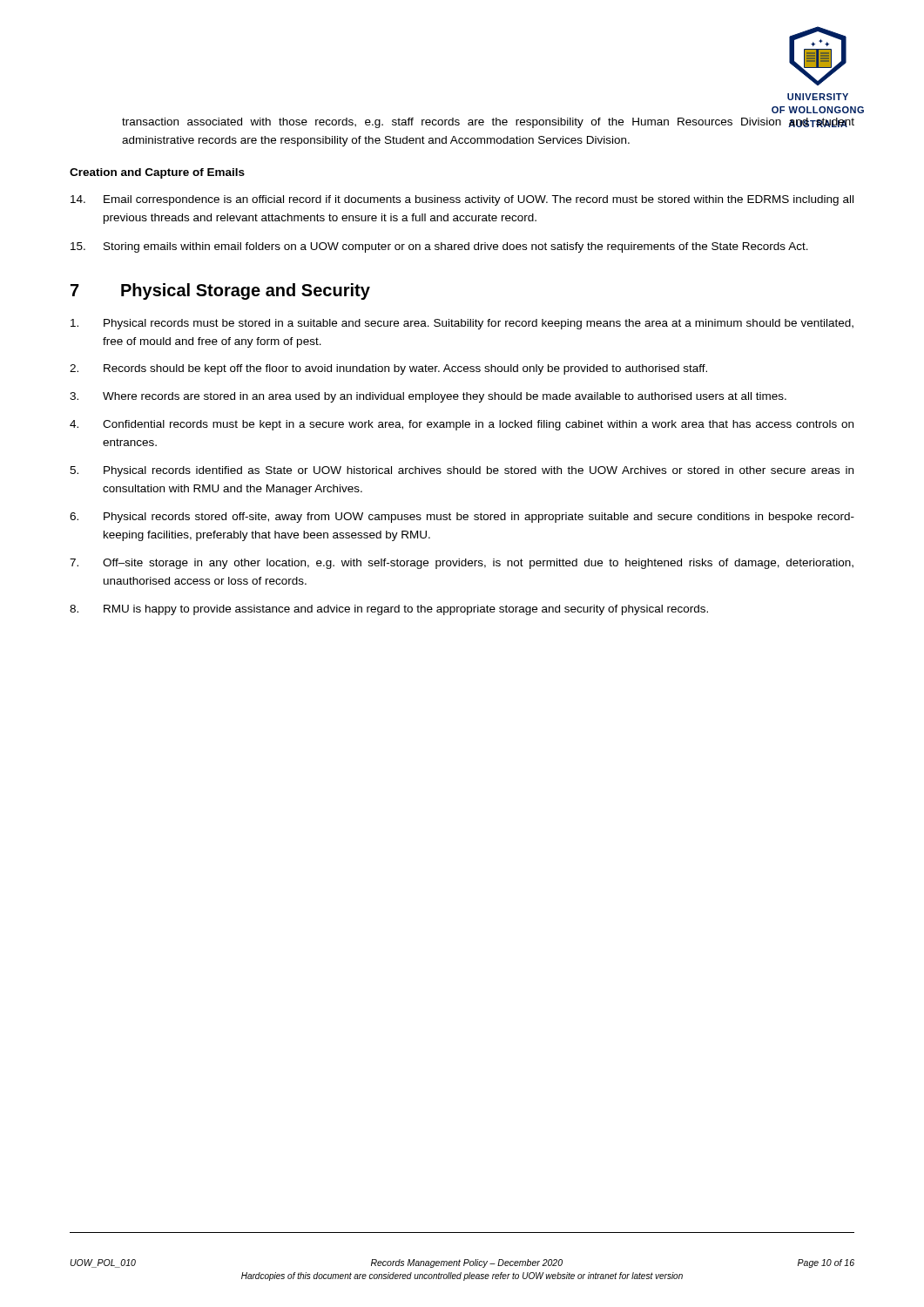The image size is (924, 1307).
Task: Locate the region starting "transaction associated with those"
Action: point(488,131)
